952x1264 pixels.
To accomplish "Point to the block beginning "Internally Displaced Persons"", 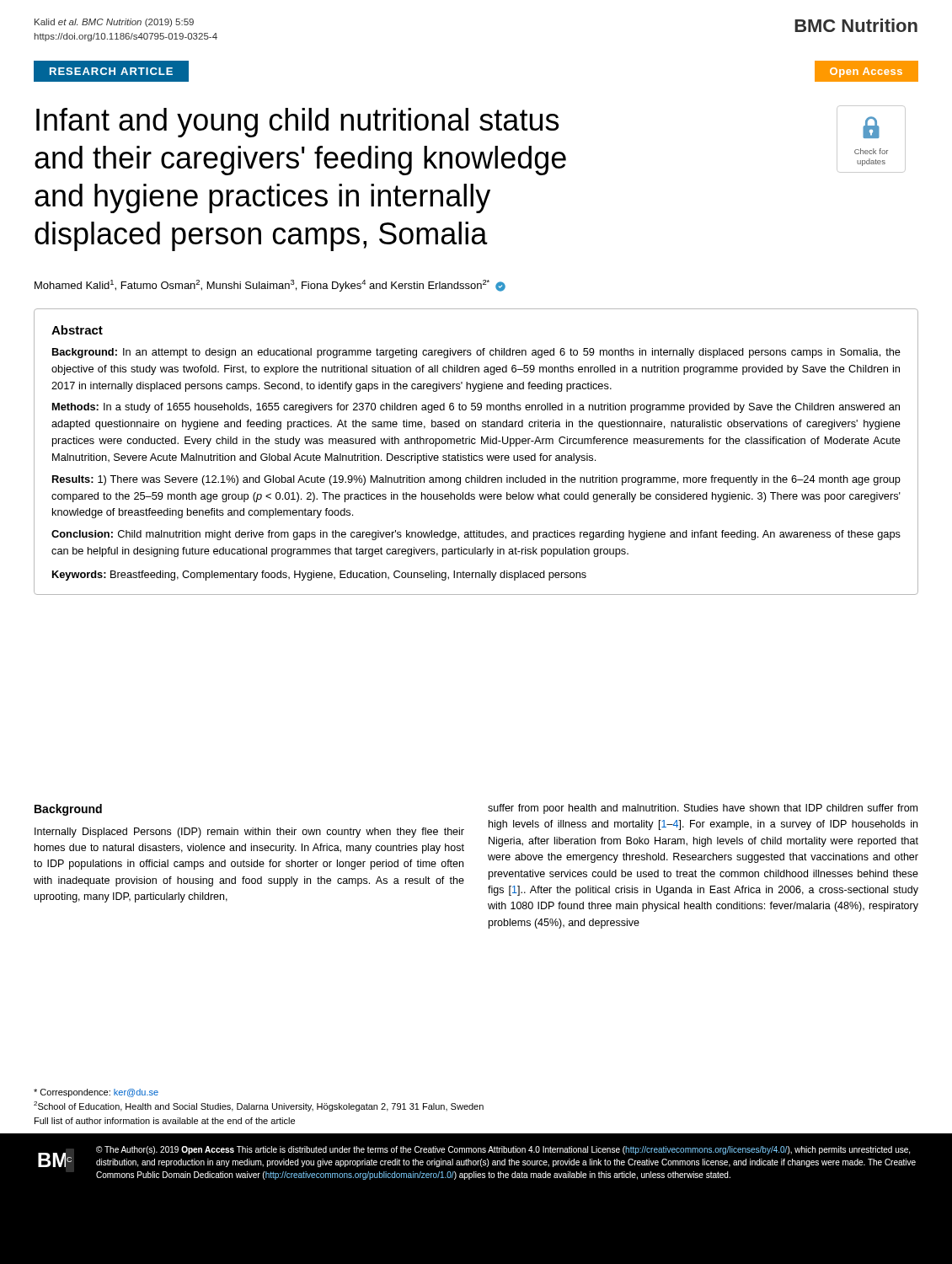I will pyautogui.click(x=249, y=864).
